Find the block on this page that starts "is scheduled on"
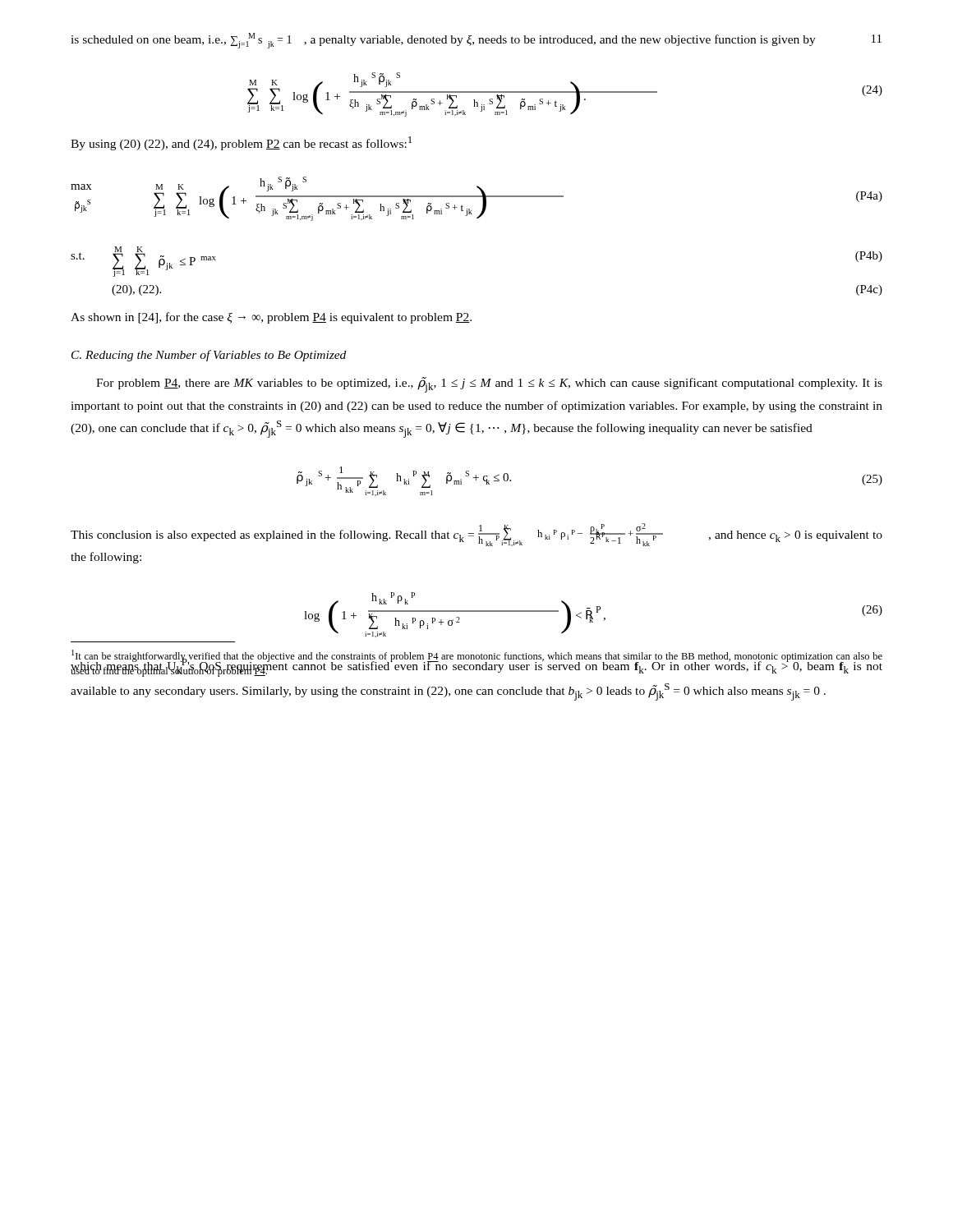The width and height of the screenshot is (953, 1232). click(x=476, y=39)
